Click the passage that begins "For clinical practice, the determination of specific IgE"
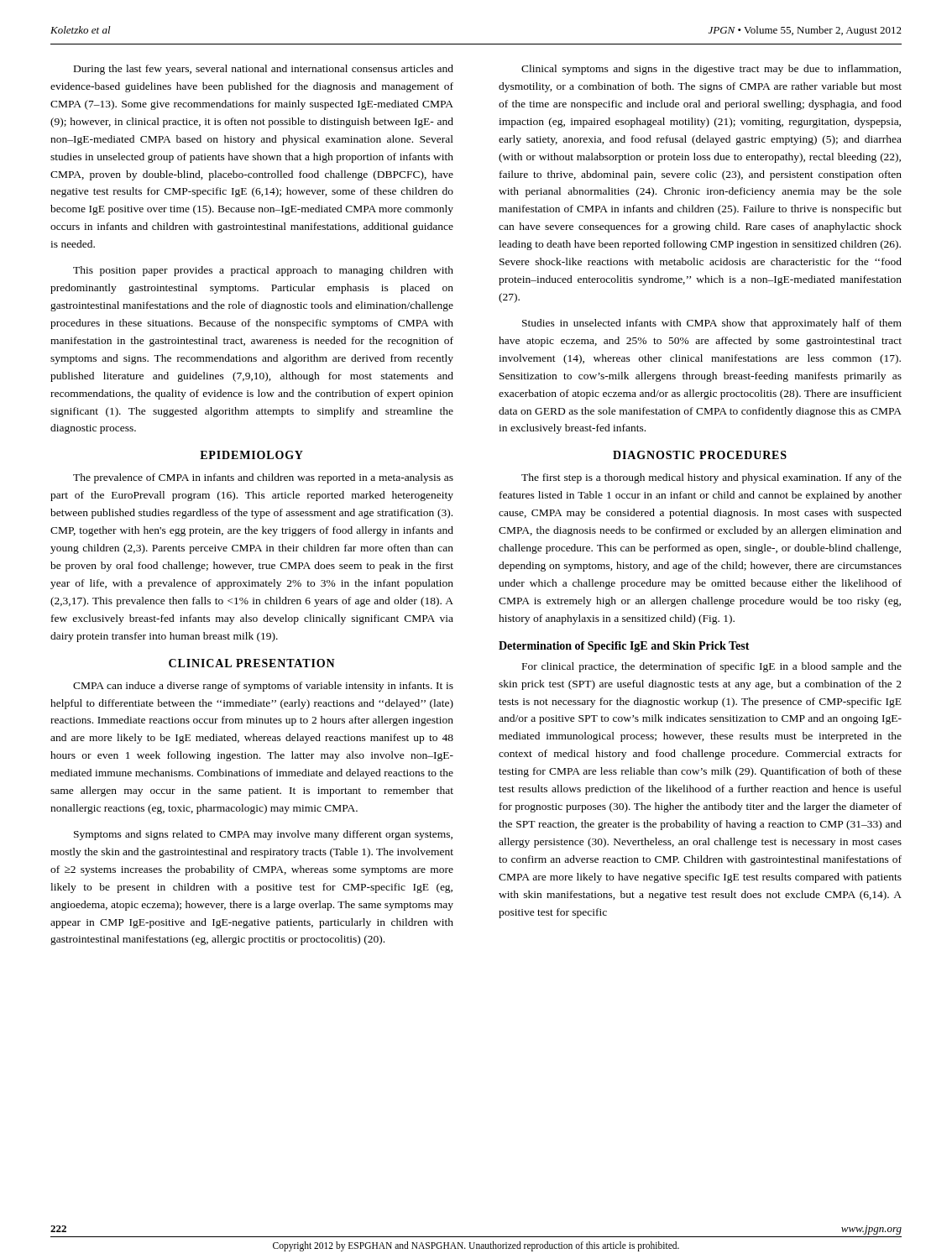The image size is (952, 1259). (x=700, y=789)
